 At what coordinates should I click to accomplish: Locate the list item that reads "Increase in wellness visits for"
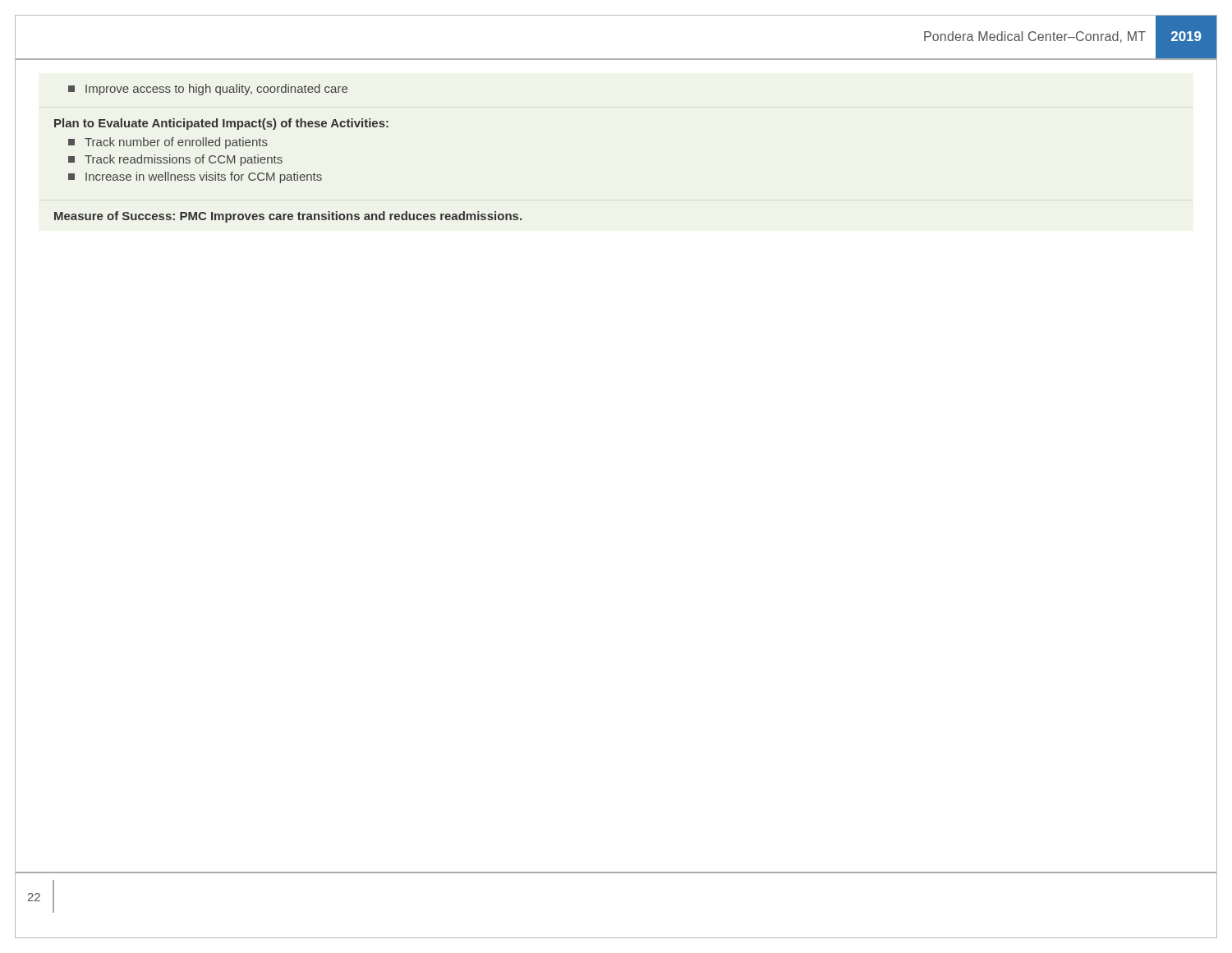(x=195, y=176)
